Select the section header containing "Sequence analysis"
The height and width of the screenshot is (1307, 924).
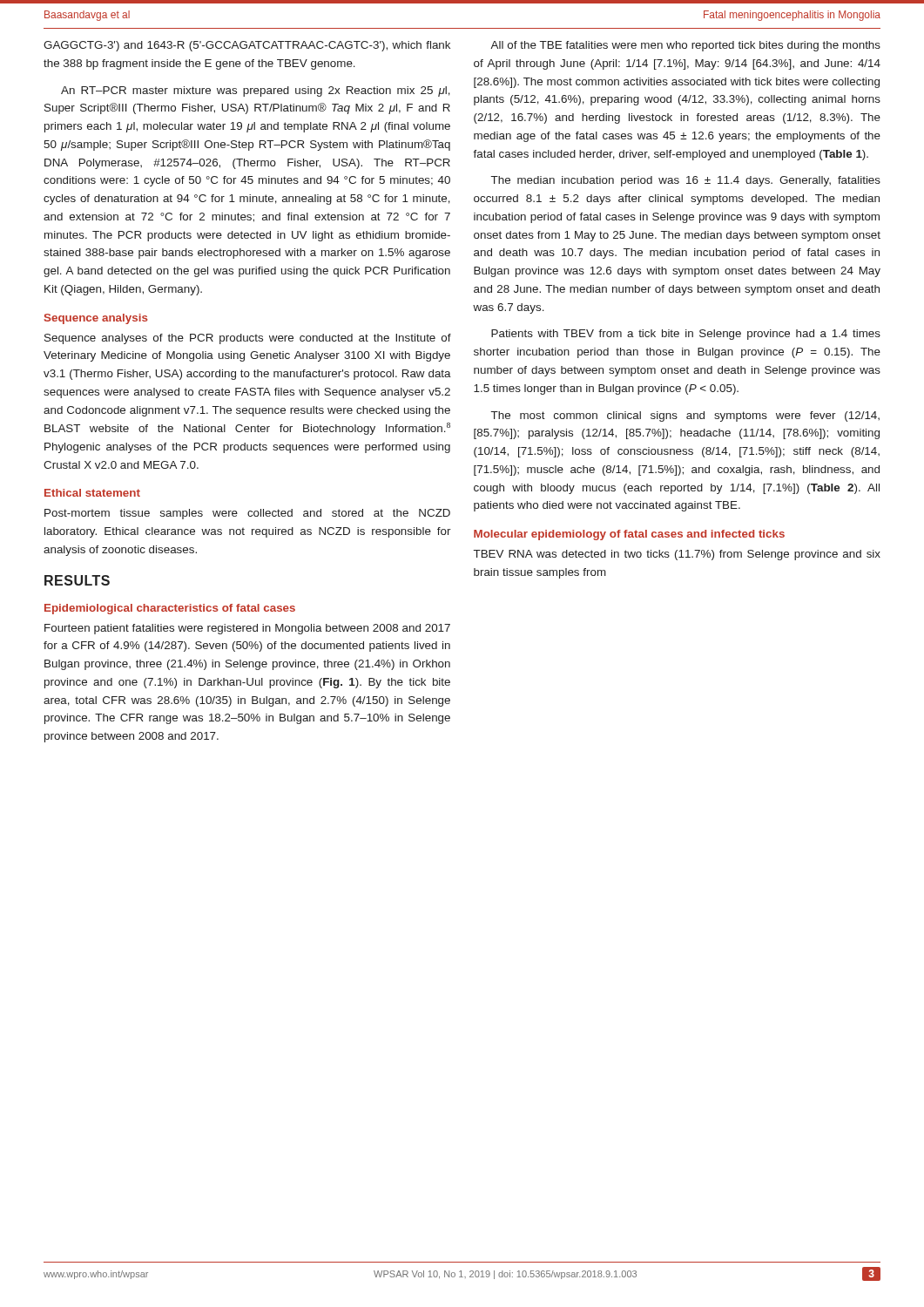[x=96, y=317]
